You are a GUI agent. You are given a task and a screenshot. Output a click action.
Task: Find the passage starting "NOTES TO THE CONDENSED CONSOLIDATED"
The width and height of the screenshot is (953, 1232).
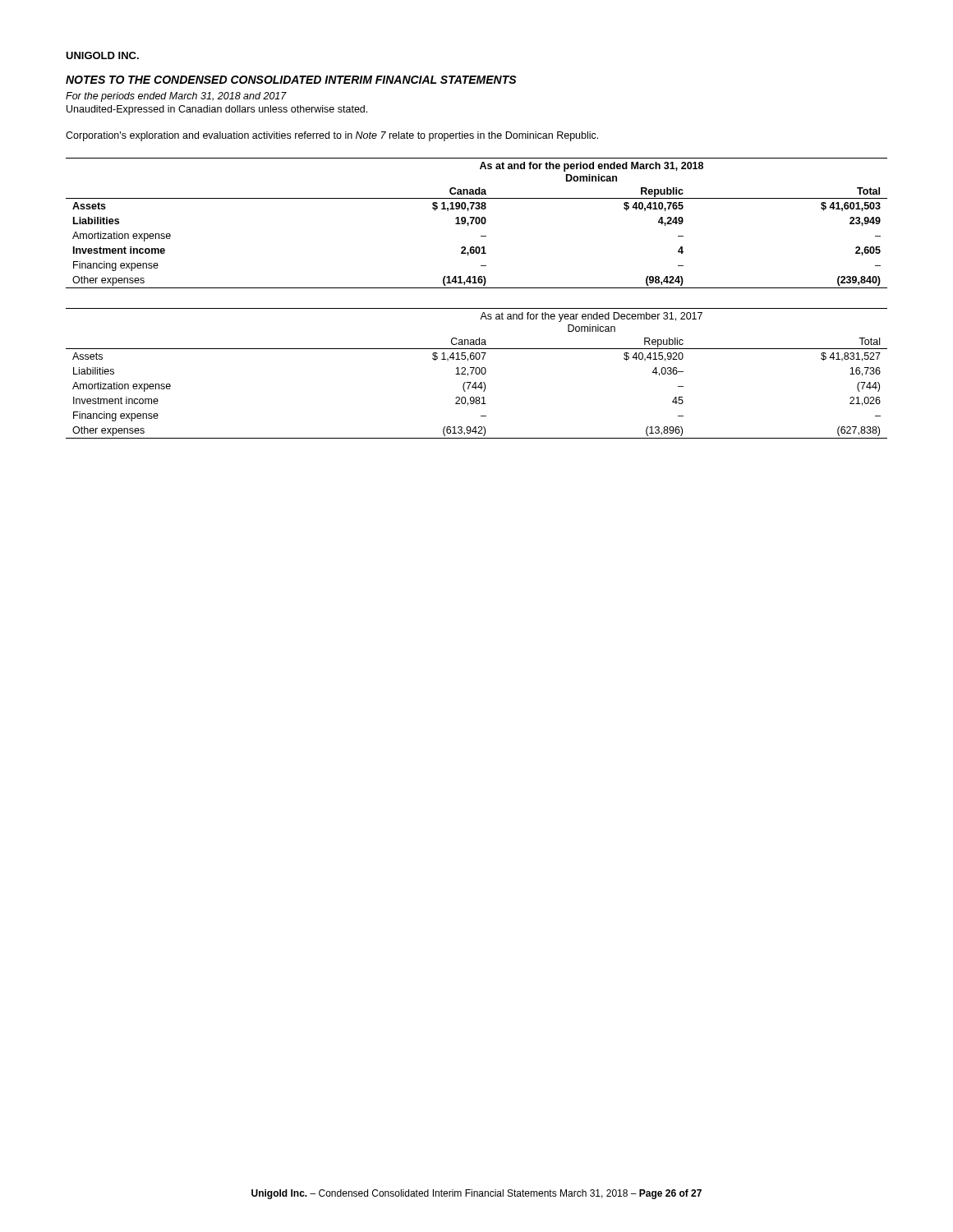click(x=291, y=80)
